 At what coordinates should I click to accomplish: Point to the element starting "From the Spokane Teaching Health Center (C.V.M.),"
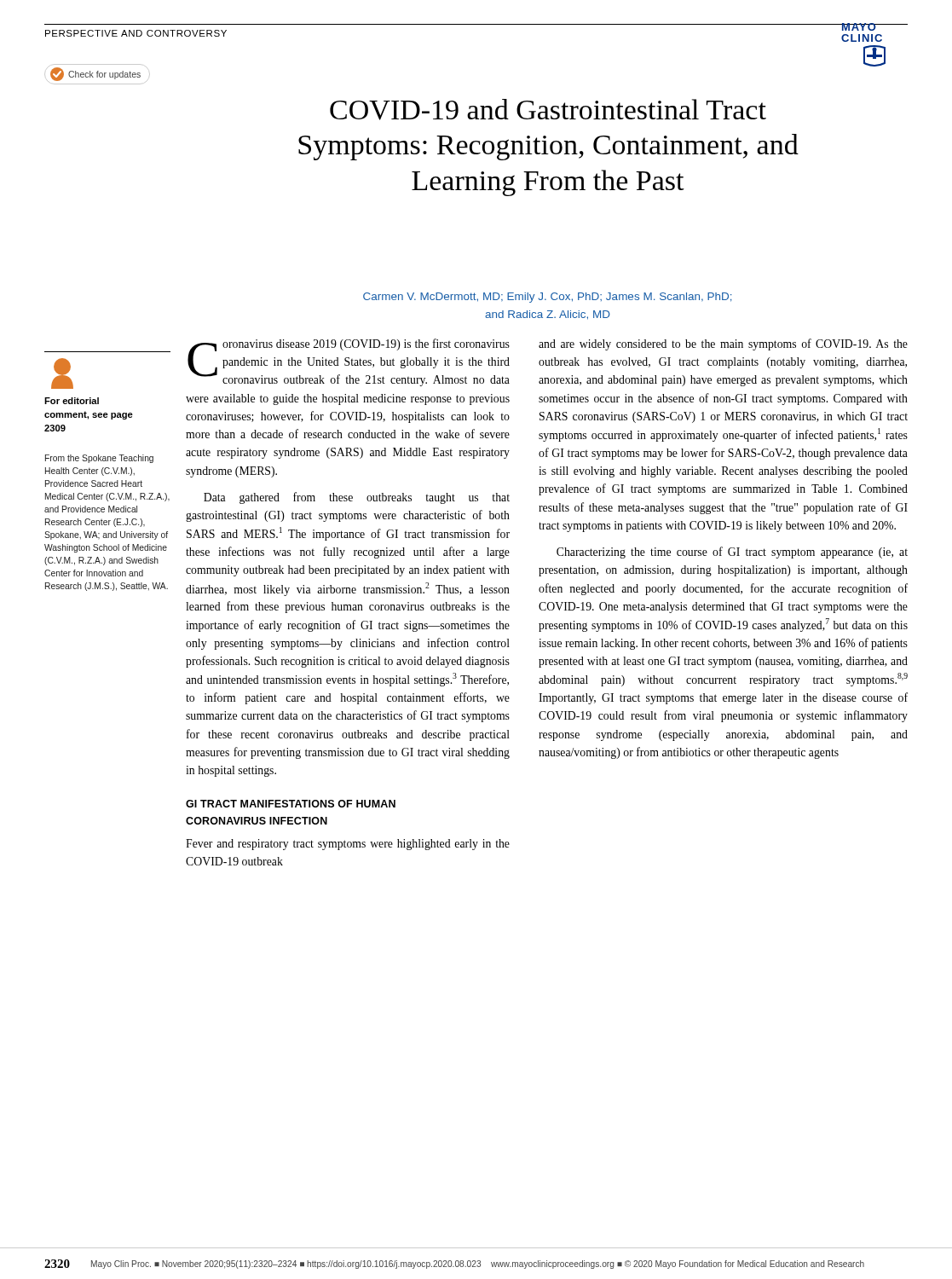tap(107, 522)
